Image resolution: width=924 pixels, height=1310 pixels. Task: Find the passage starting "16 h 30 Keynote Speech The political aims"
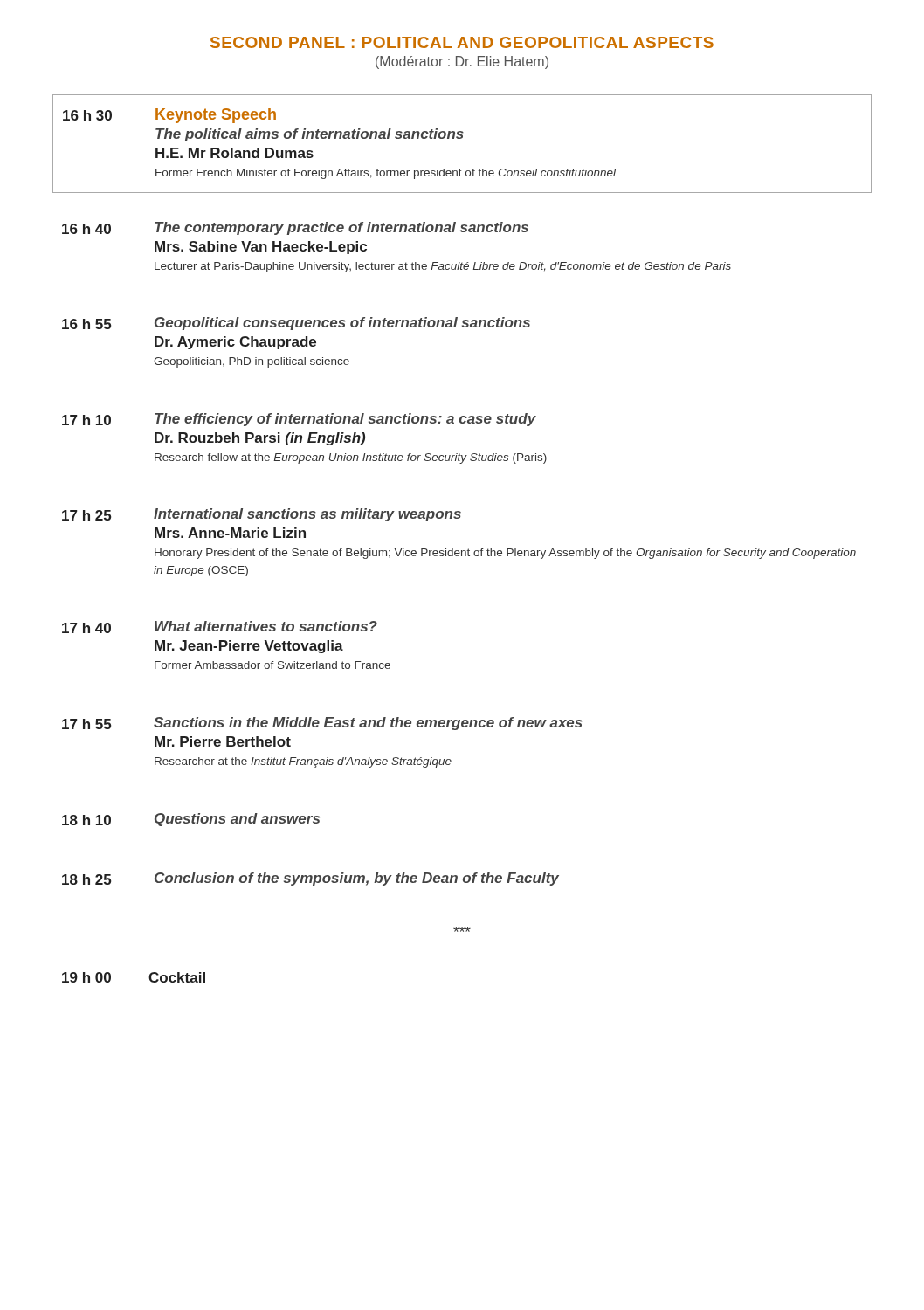(462, 144)
